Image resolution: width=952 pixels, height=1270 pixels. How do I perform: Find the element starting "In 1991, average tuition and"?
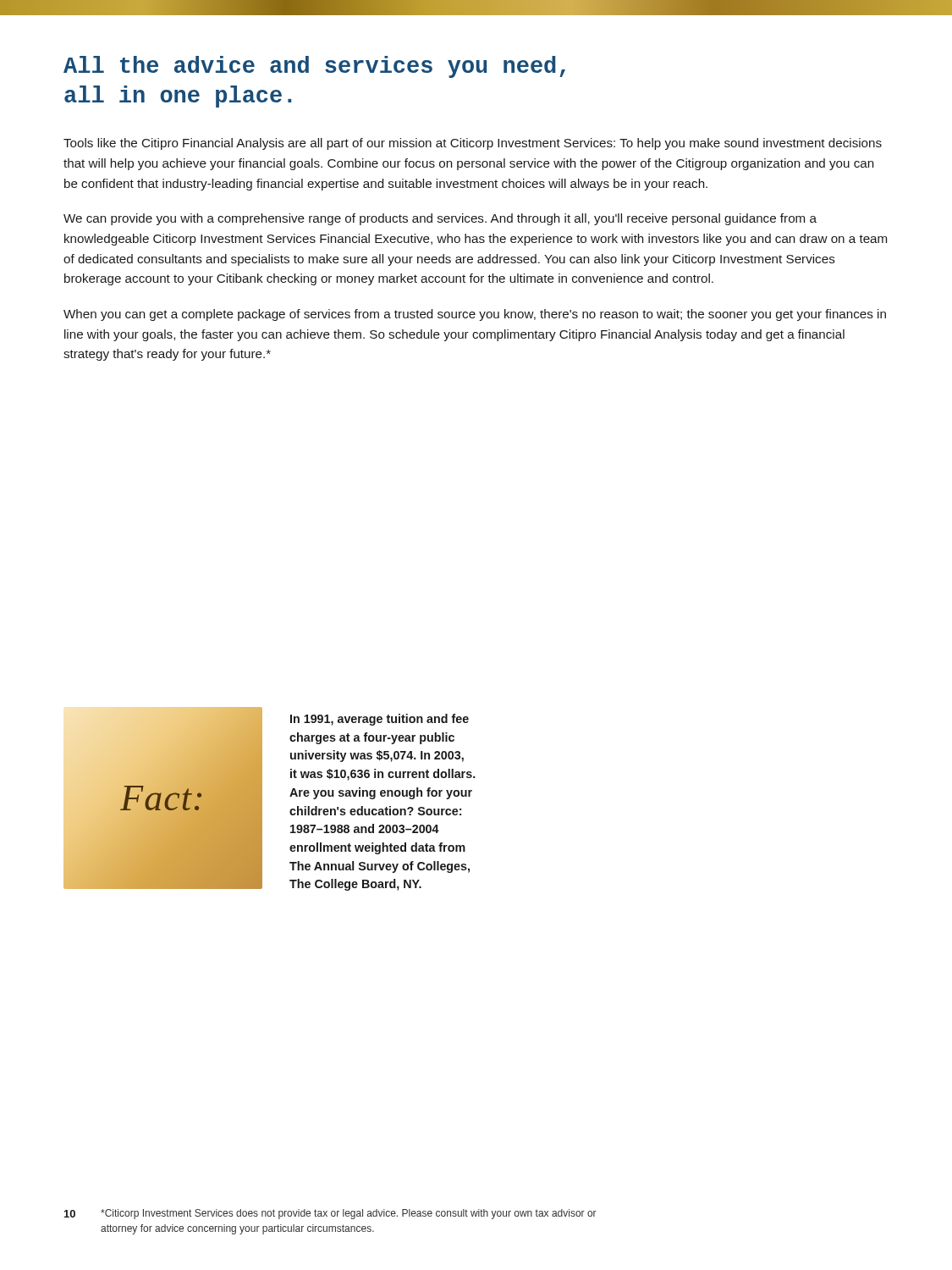pos(383,802)
